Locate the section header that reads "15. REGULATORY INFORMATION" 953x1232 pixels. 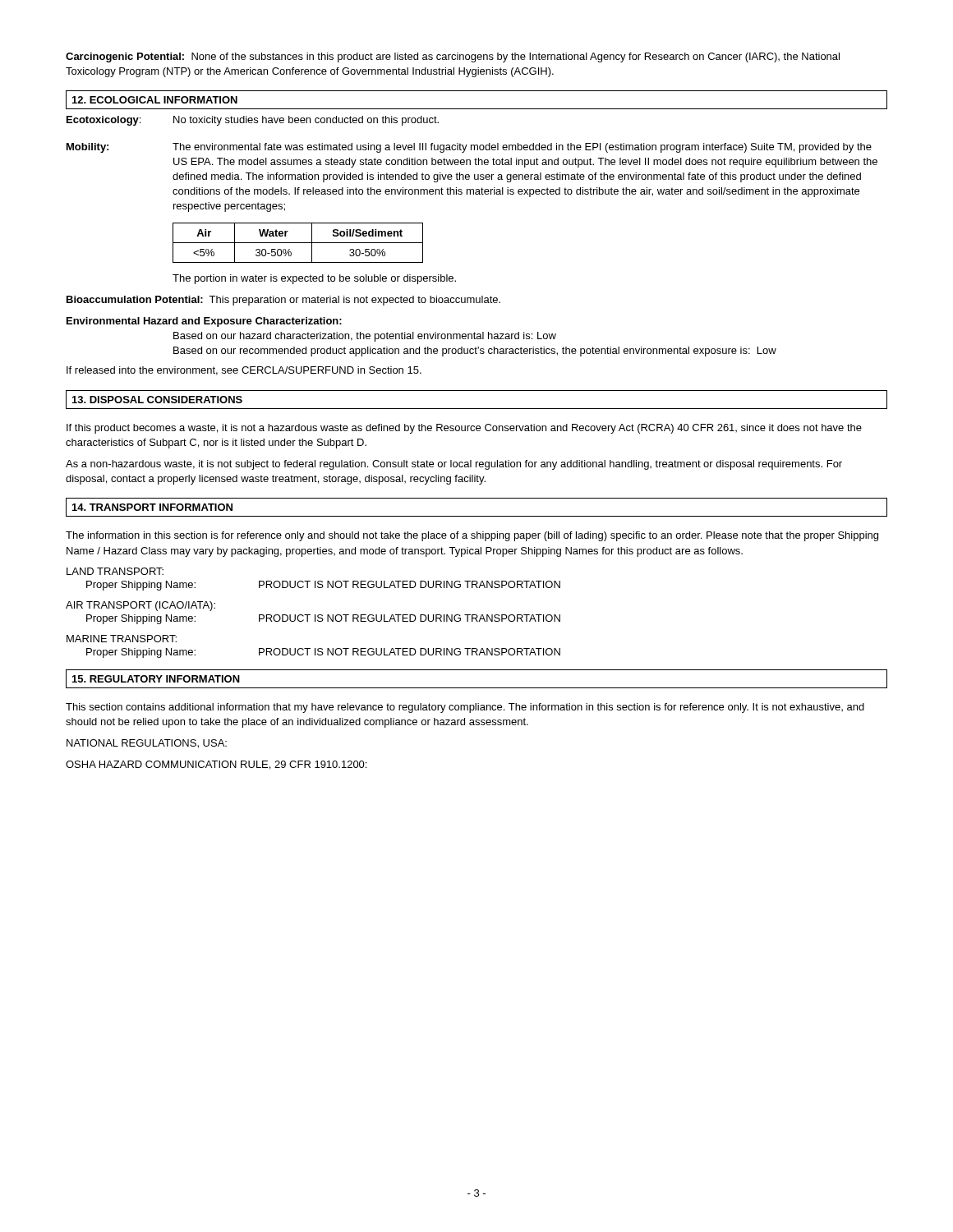tap(156, 679)
